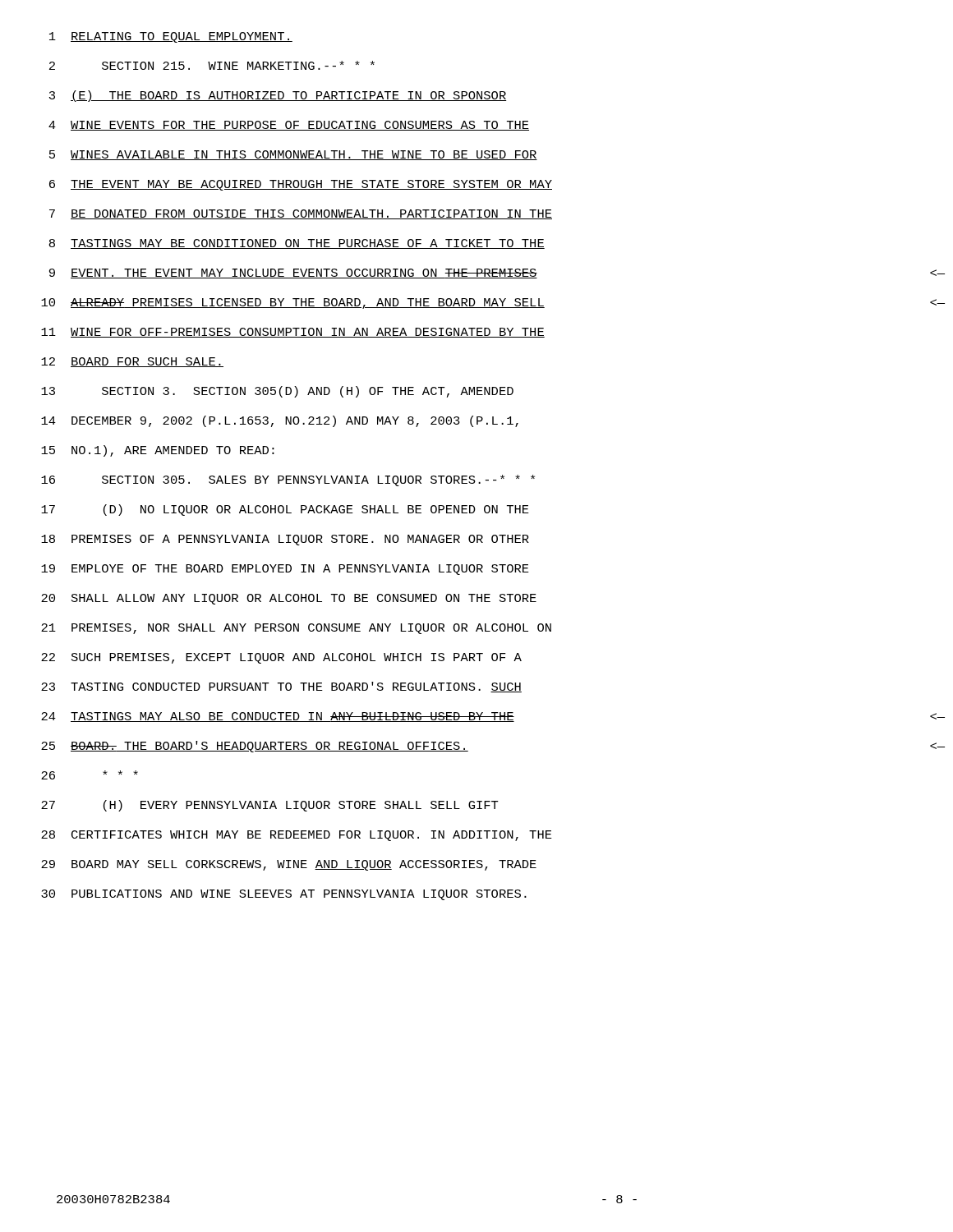
Task: Navigate to the text block starting "15 NO.1), ARE AMENDED TO"
Action: click(x=158, y=451)
